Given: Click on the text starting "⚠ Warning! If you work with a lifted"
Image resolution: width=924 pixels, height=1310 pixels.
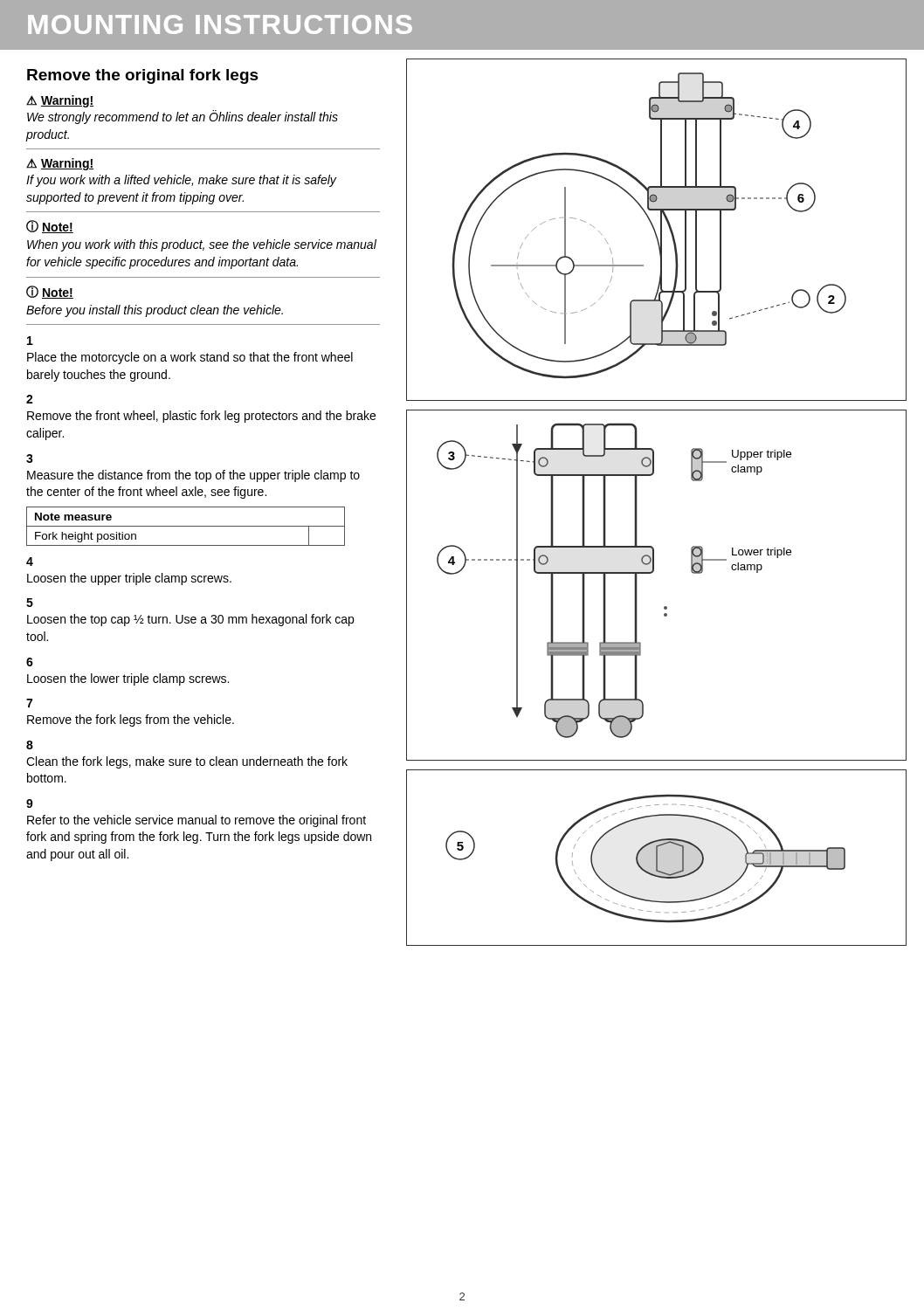Looking at the screenshot, I should pos(203,182).
